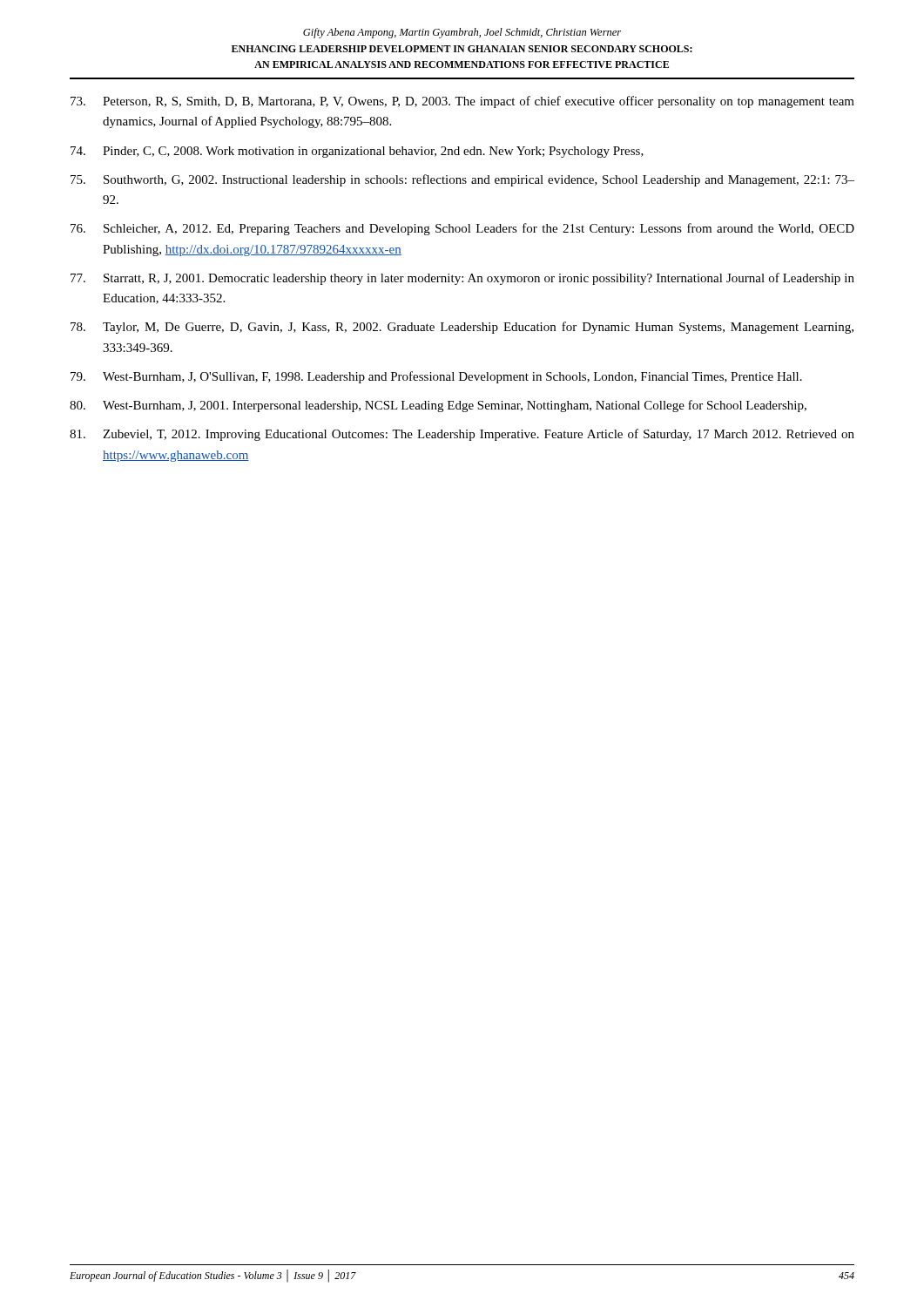924x1307 pixels.
Task: Click on the region starting "81. Zubeviel, T, 2012."
Action: (462, 445)
